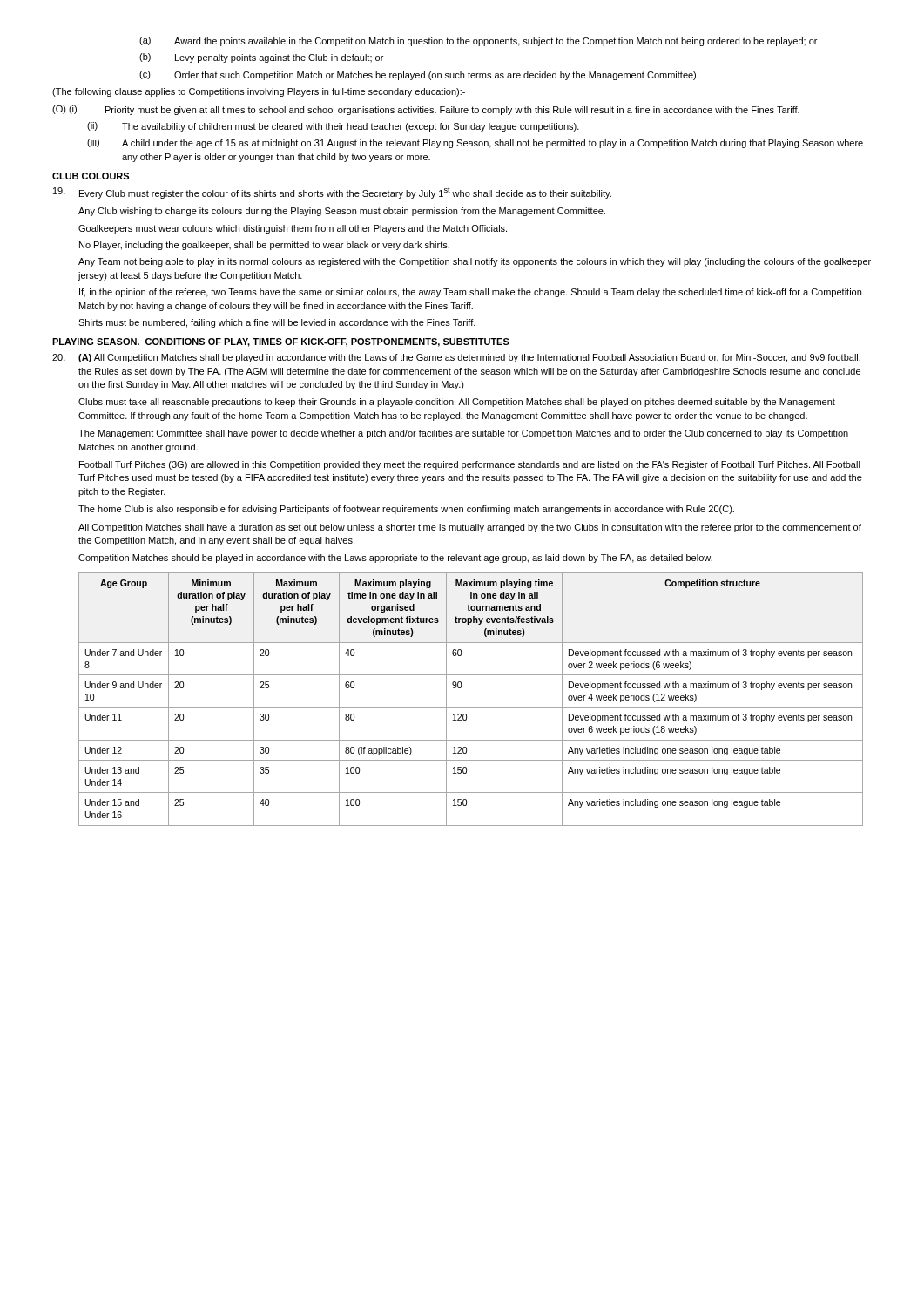Image resolution: width=924 pixels, height=1307 pixels.
Task: Select the region starting "No Player, including the goalkeeper, shall be"
Action: [264, 245]
